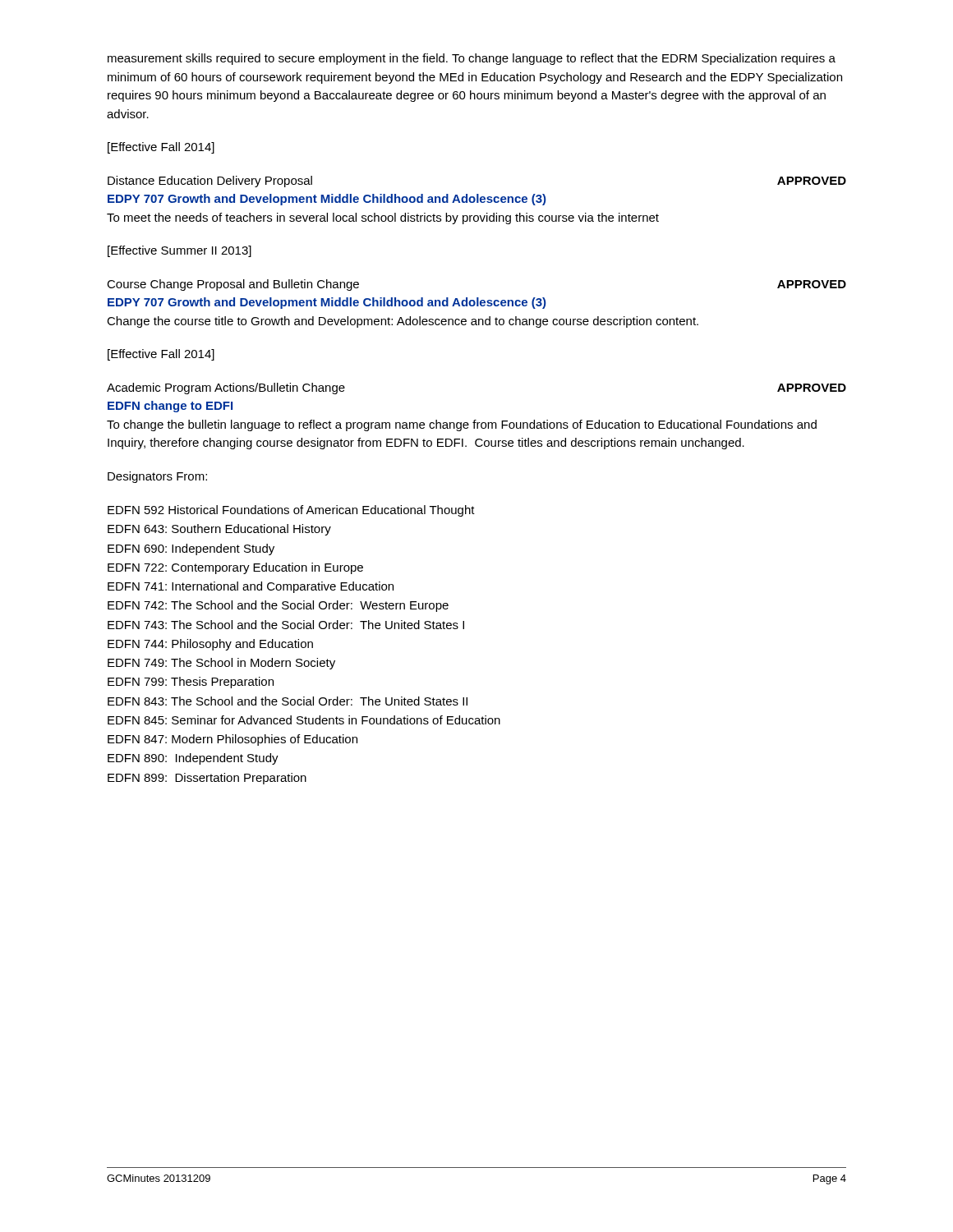953x1232 pixels.
Task: Navigate to the block starting "[Effective Summer II 2013]"
Action: click(179, 250)
